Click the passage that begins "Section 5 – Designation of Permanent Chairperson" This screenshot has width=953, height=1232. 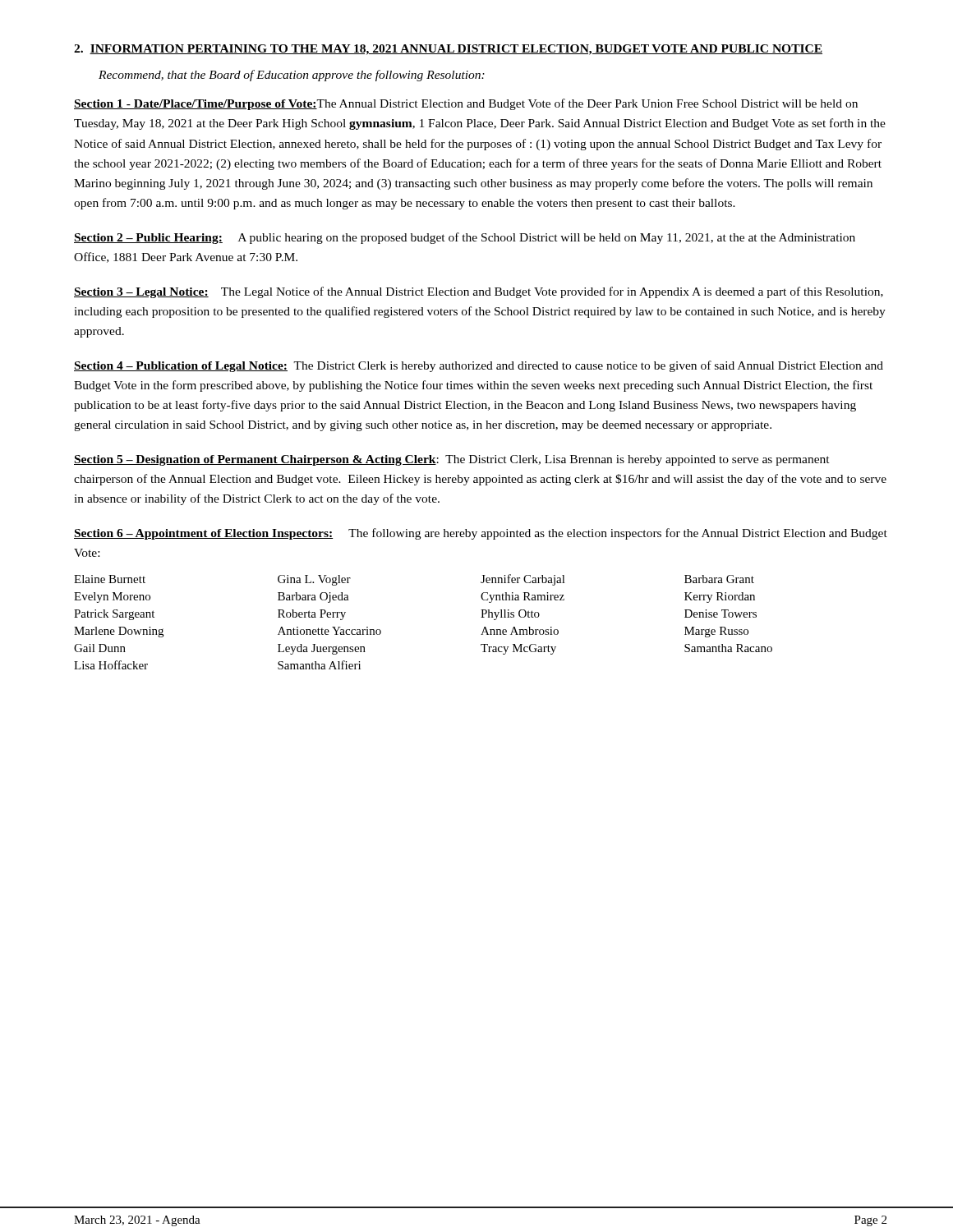pyautogui.click(x=481, y=479)
